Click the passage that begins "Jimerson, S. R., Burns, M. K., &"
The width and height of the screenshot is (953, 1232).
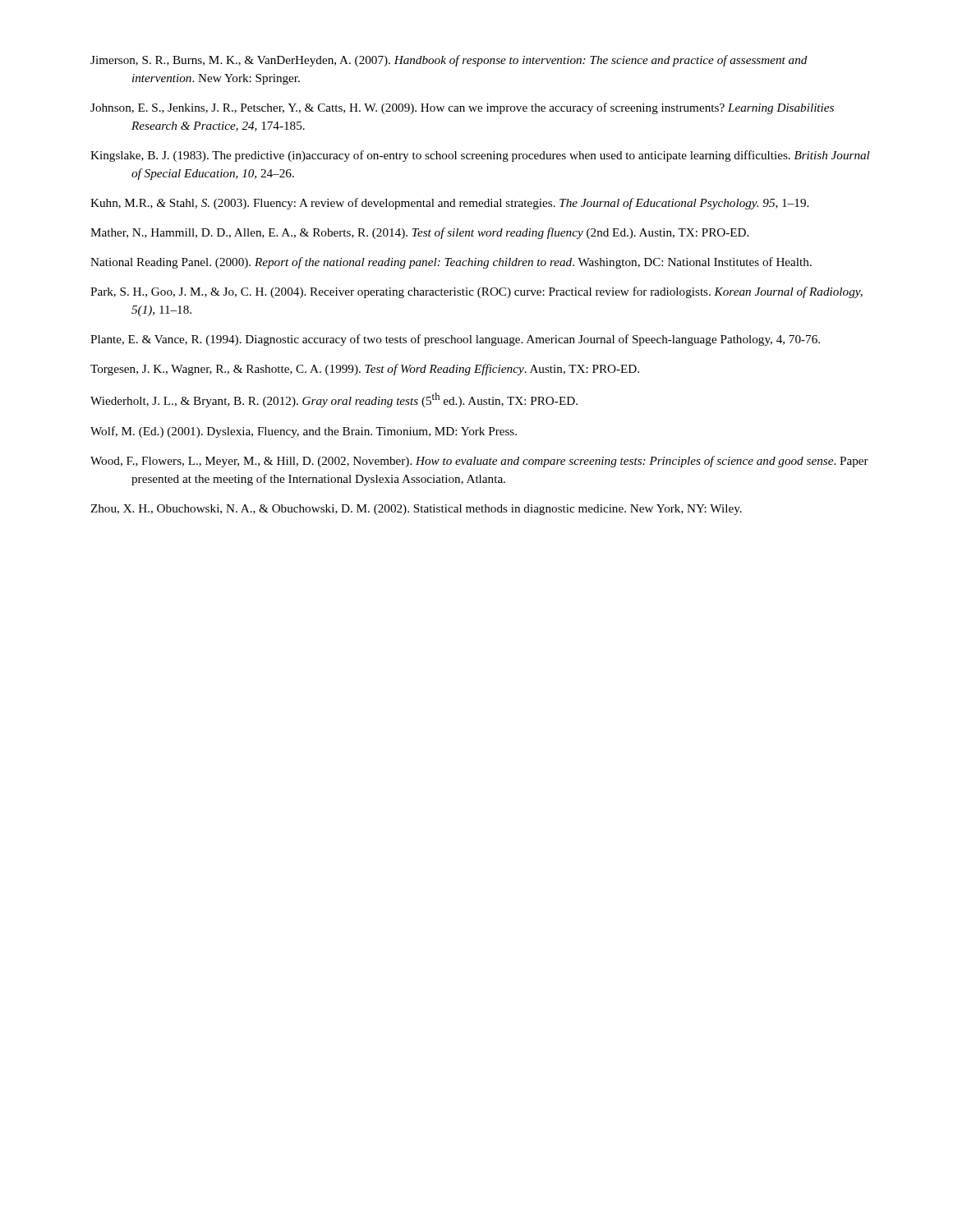(449, 69)
